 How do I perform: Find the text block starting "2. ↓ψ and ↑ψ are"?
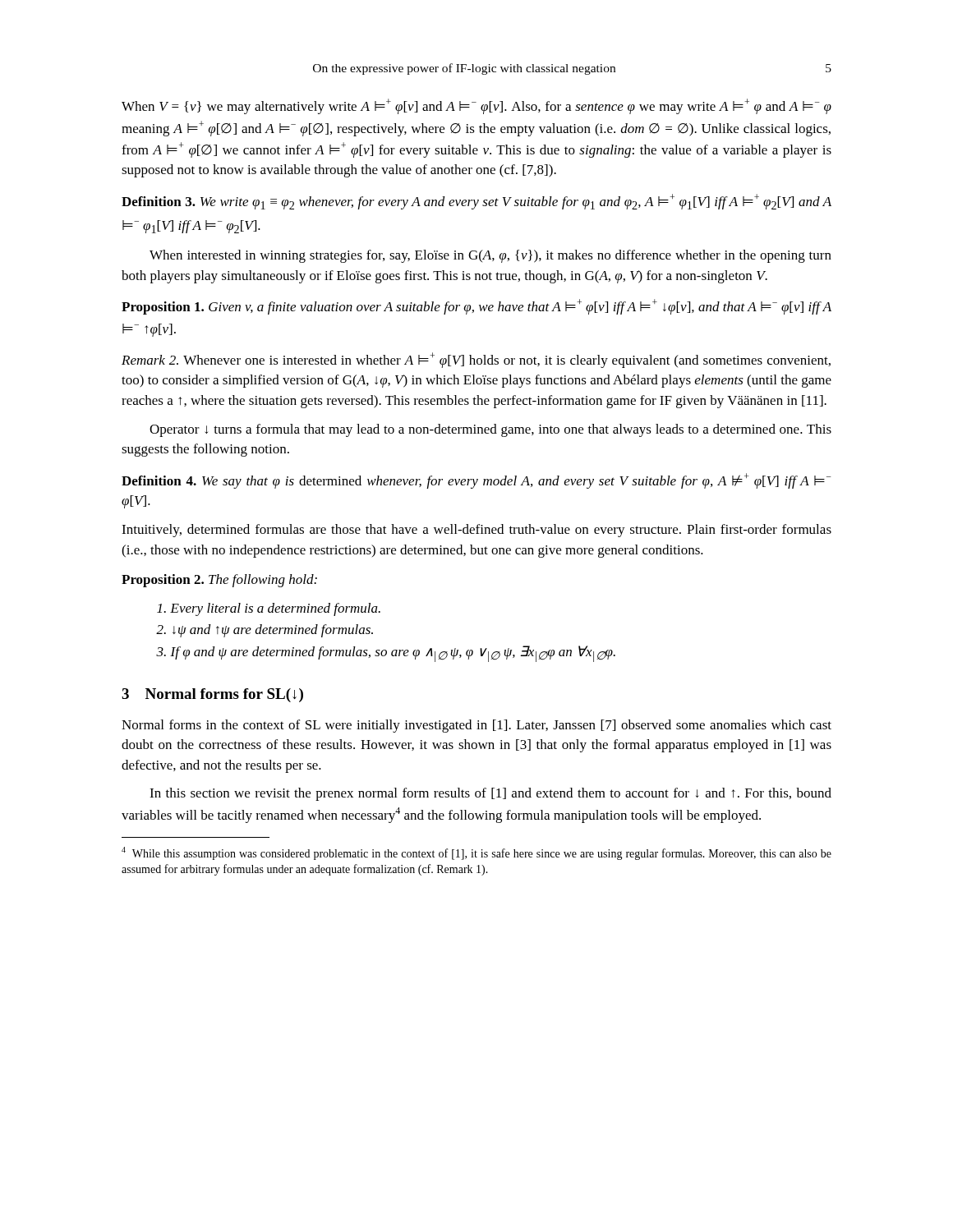(x=265, y=630)
